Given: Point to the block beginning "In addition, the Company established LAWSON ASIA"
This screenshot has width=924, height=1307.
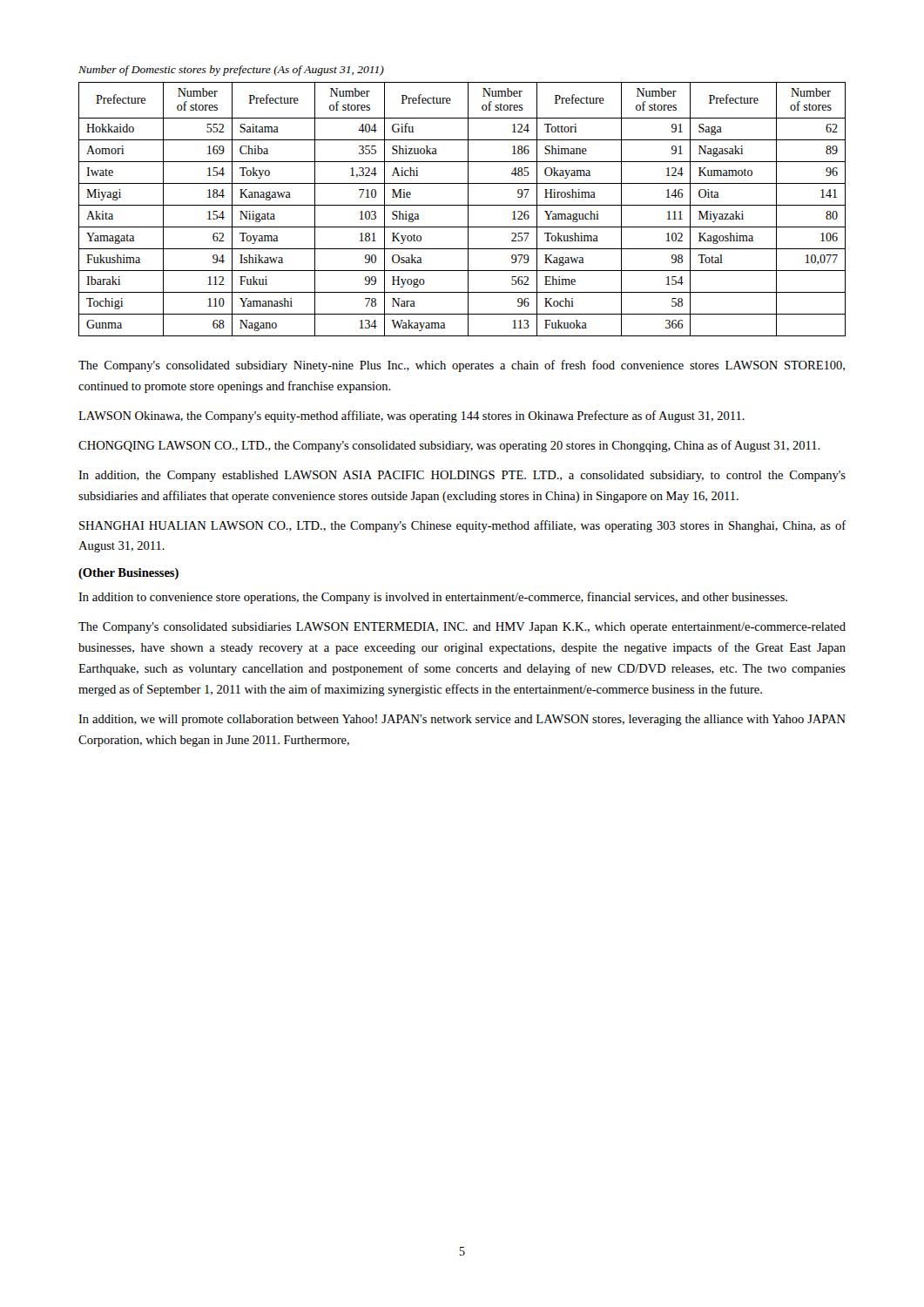Looking at the screenshot, I should point(462,485).
